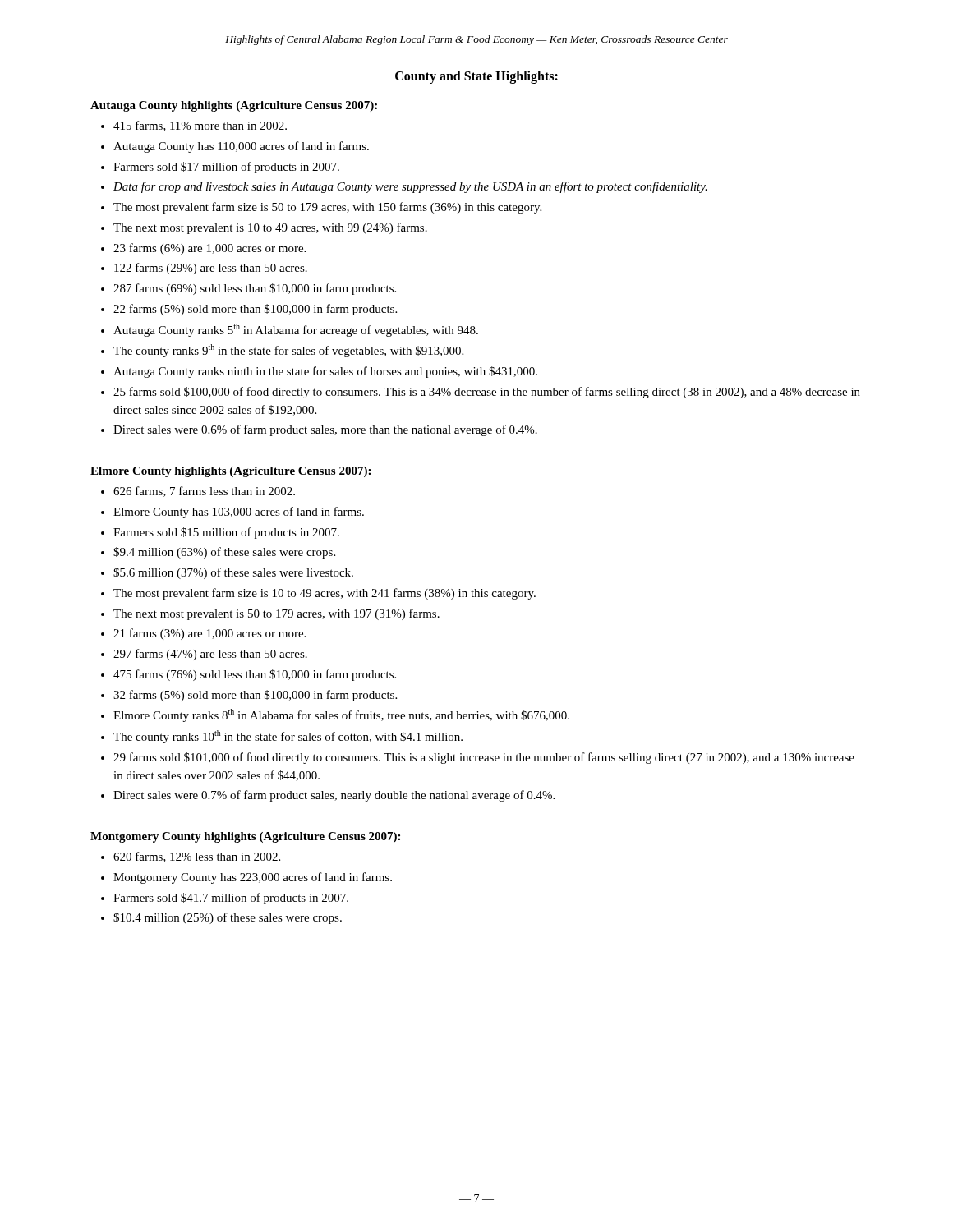Click on the block starting "32 farms (5%) sold"
This screenshot has height=1232, width=953.
(x=256, y=694)
